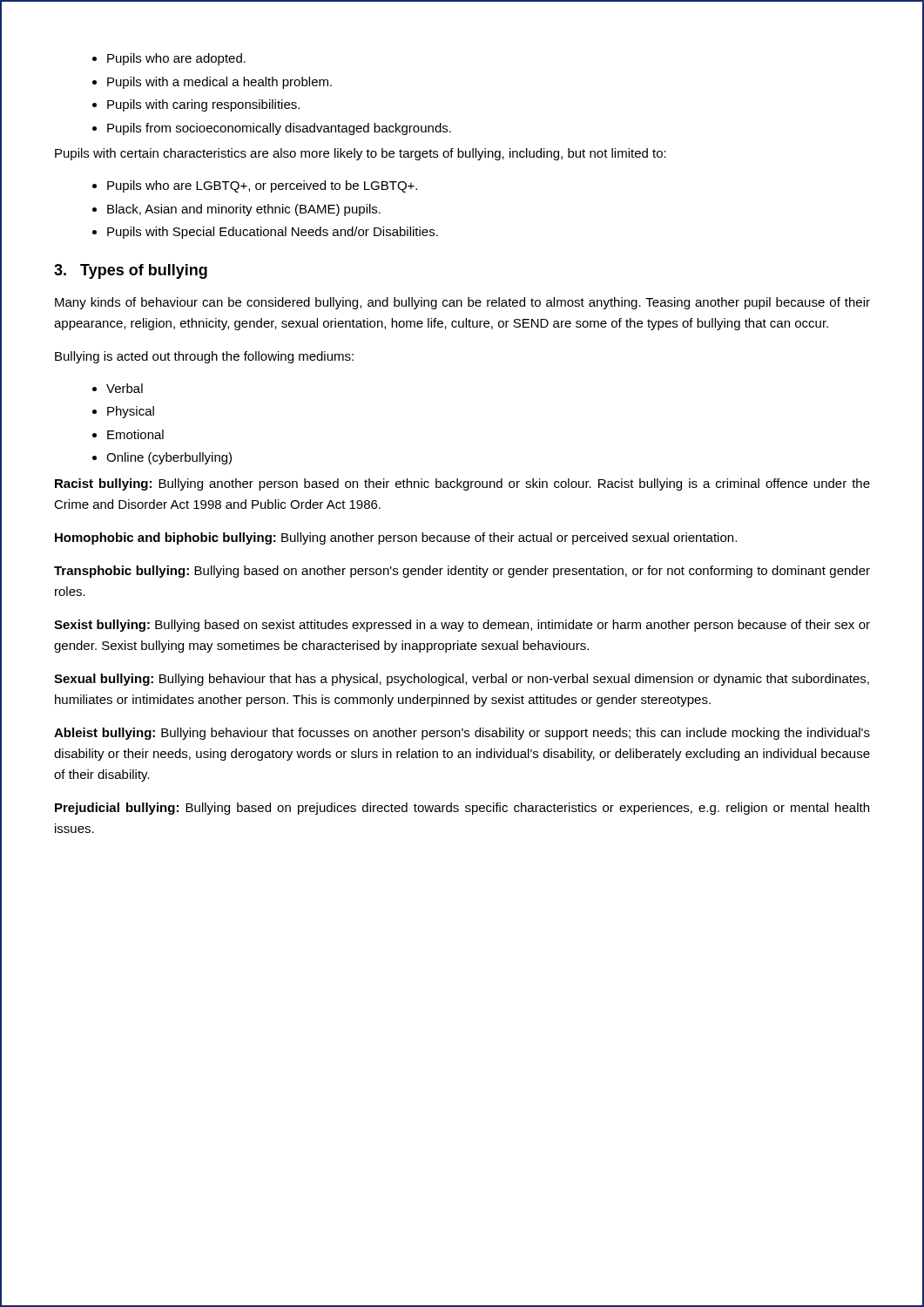Image resolution: width=924 pixels, height=1307 pixels.
Task: Point to the text starting "Ableist bullying: Bullying behaviour"
Action: (x=462, y=753)
